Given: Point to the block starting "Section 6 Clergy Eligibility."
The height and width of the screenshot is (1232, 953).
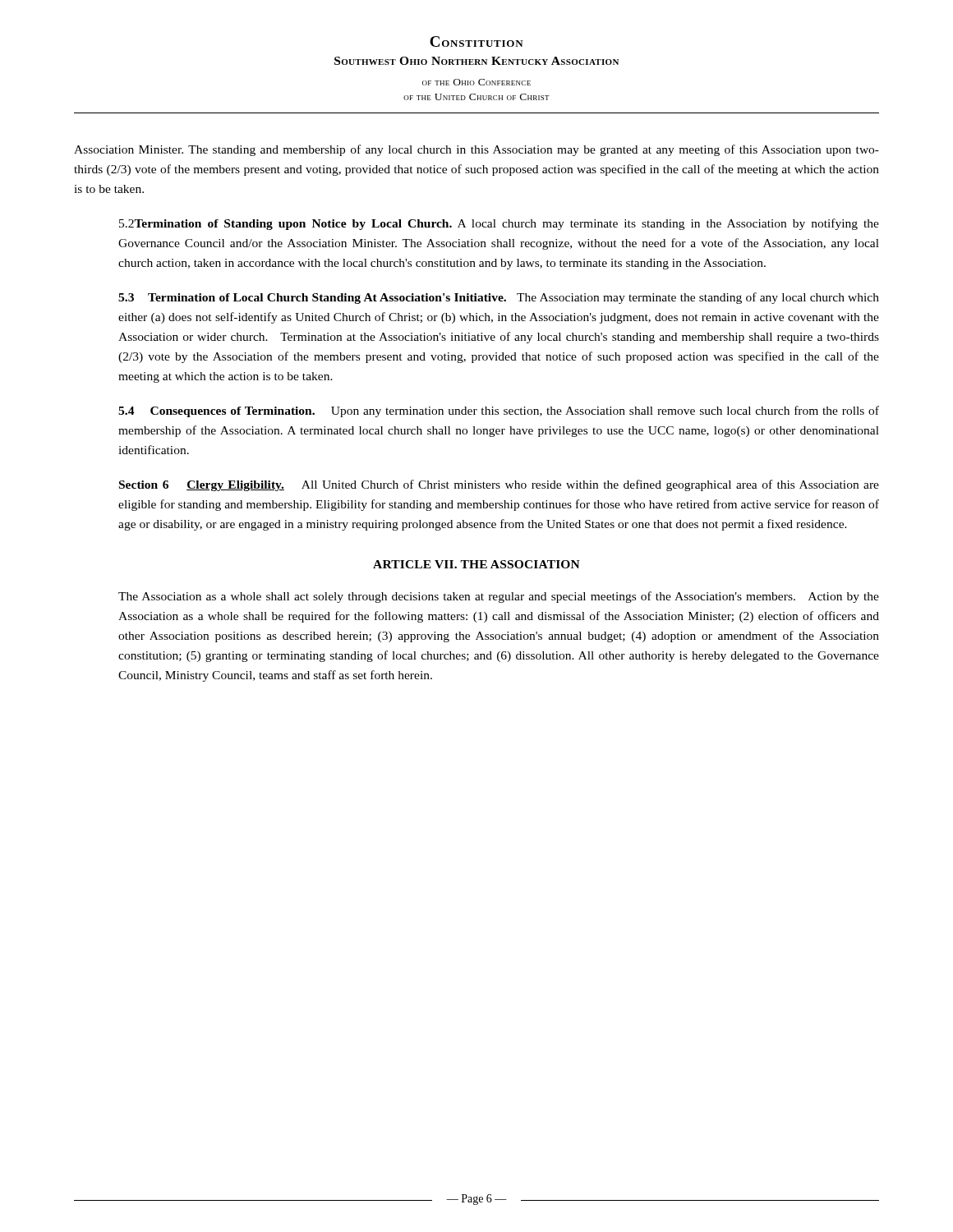Looking at the screenshot, I should coord(499,504).
